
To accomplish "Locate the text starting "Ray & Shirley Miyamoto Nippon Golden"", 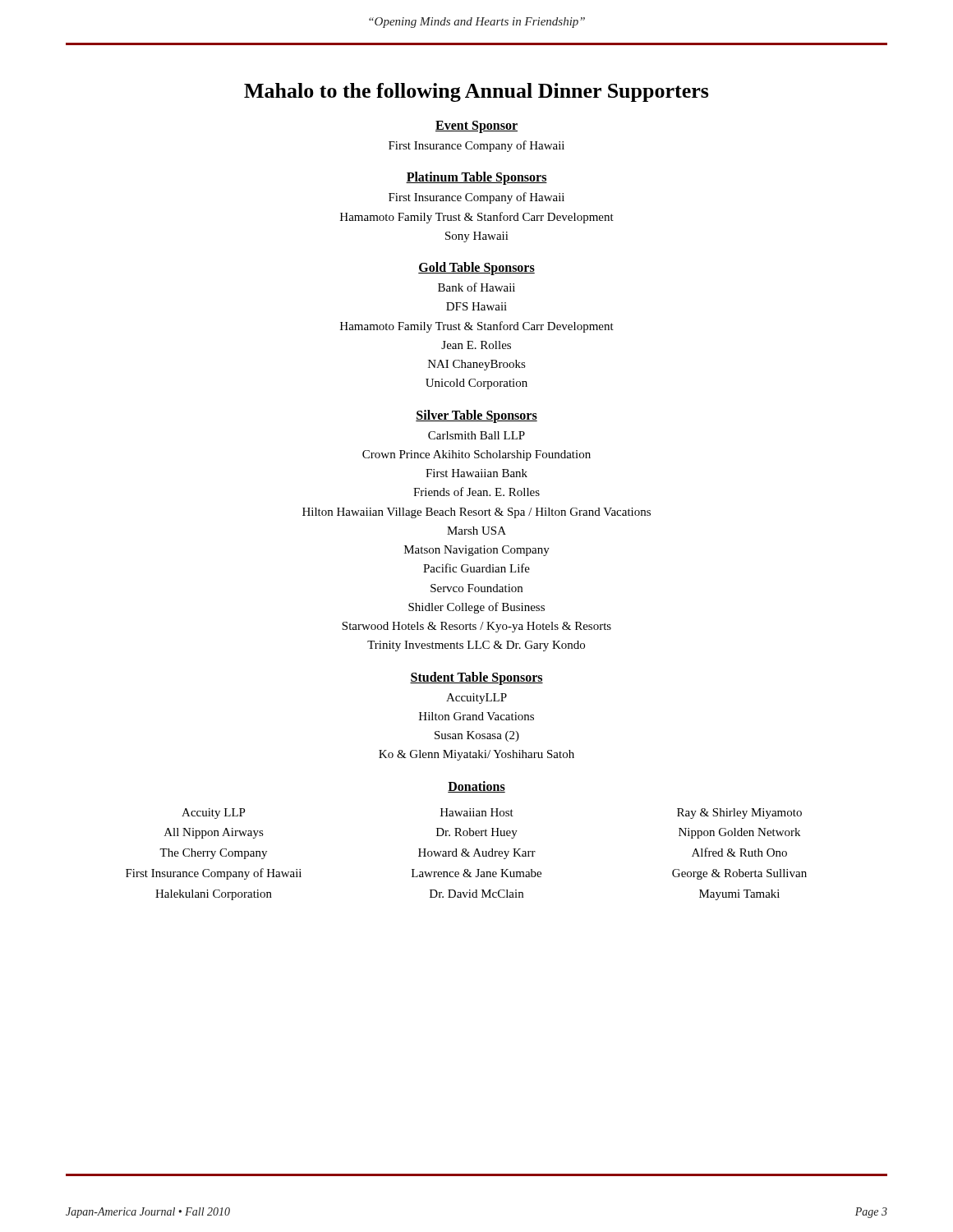I will click(x=739, y=853).
